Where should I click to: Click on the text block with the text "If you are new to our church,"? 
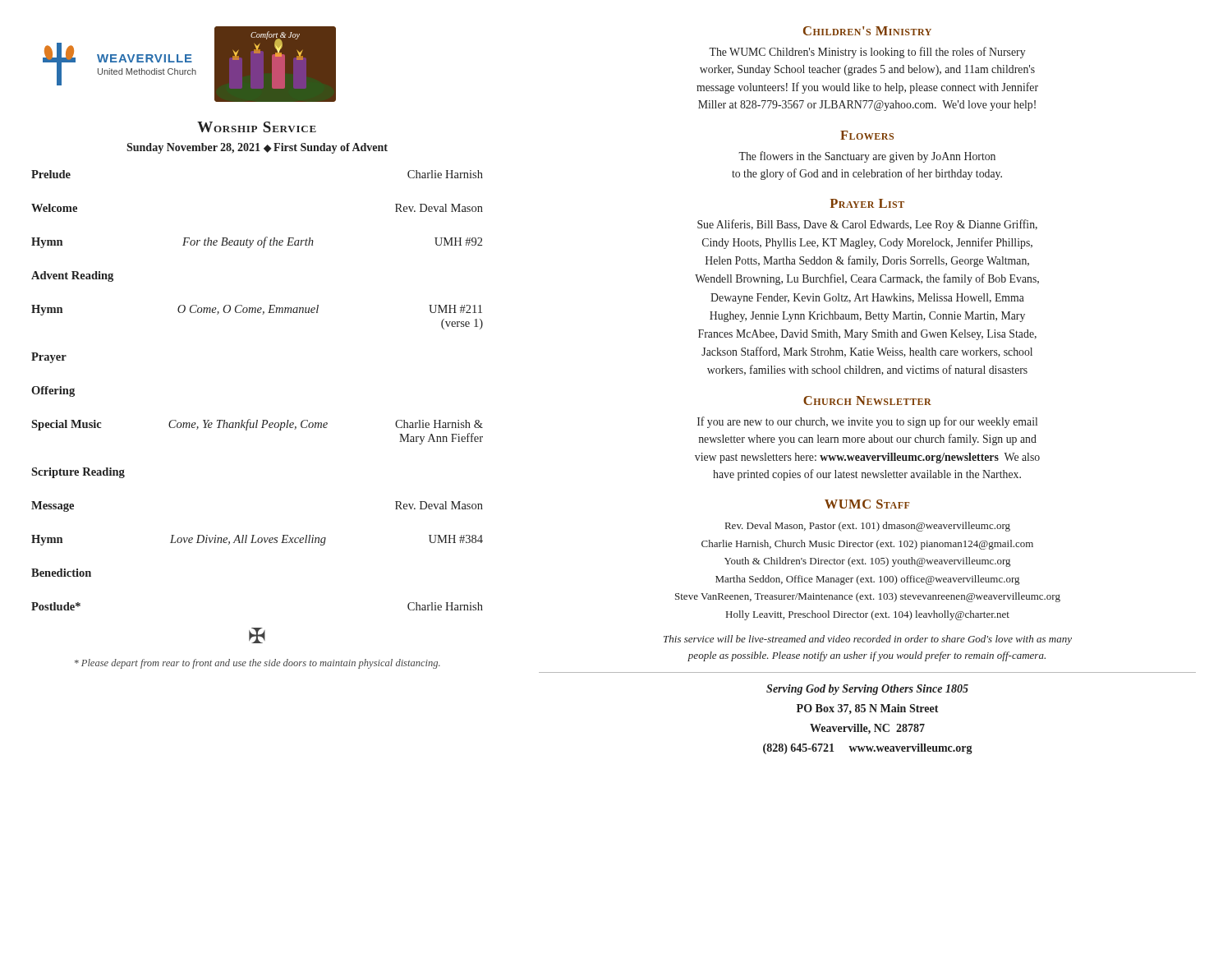point(867,448)
